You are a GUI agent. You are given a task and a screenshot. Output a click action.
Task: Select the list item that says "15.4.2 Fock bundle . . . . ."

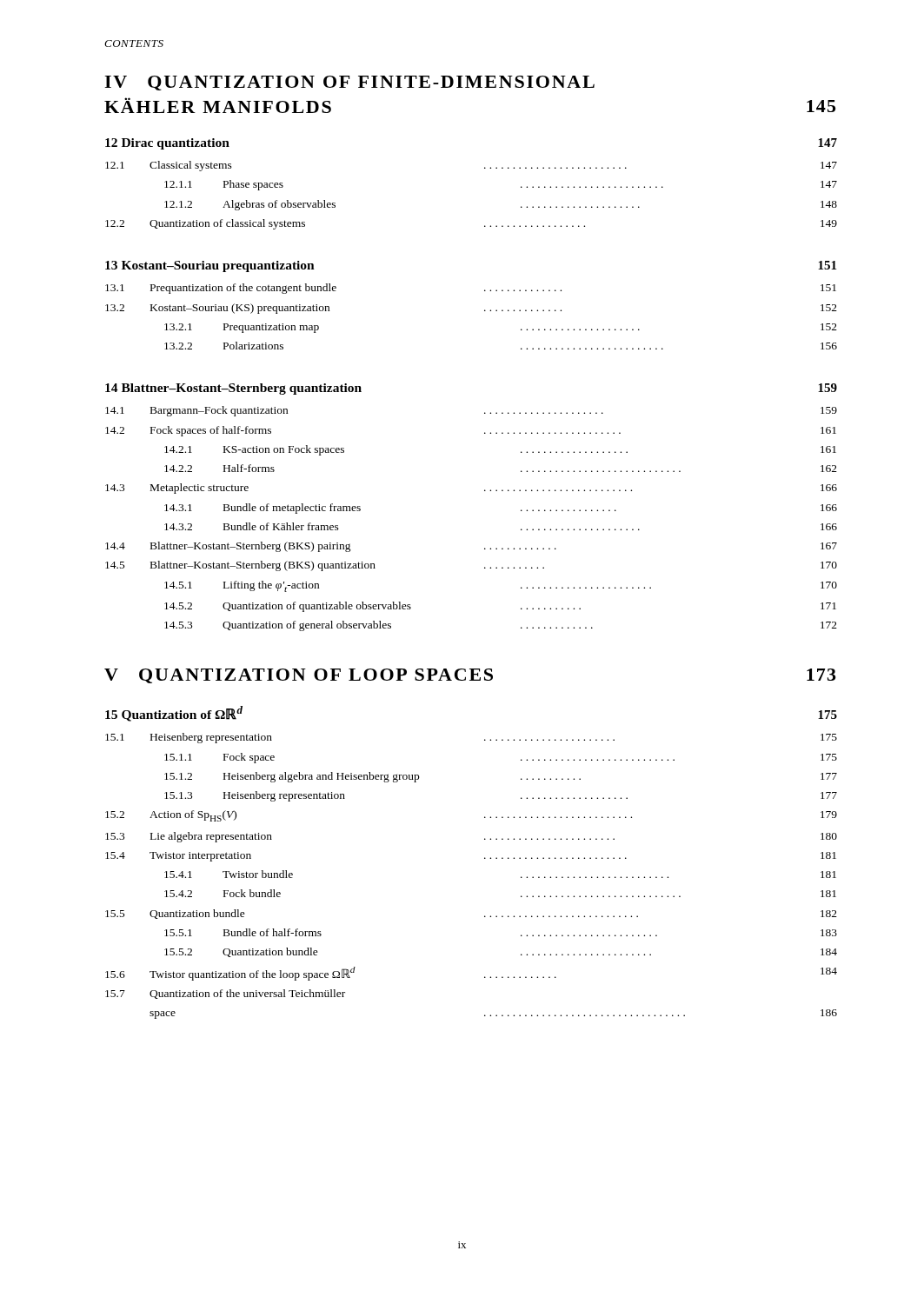182,893
